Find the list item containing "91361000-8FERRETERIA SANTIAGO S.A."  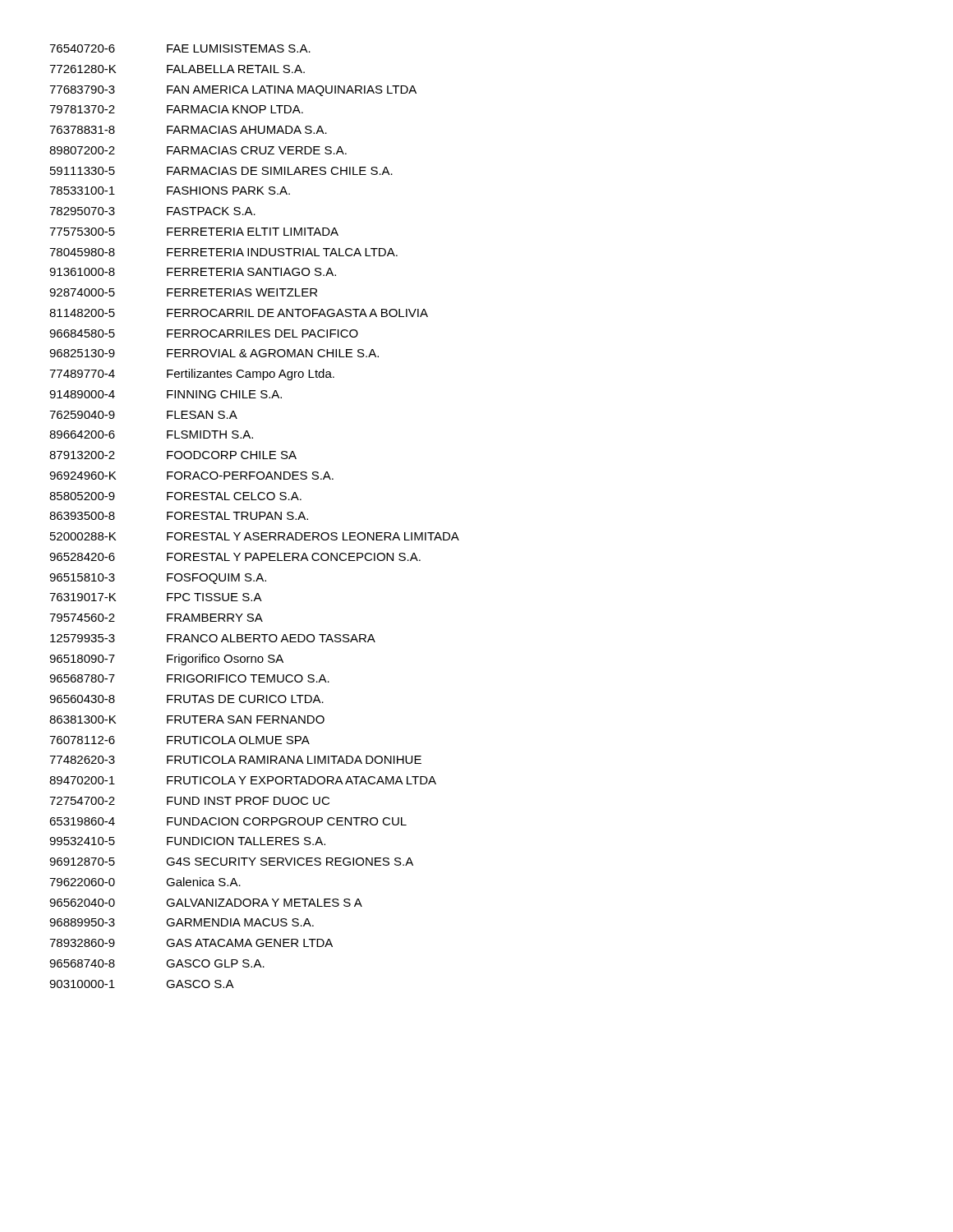193,272
